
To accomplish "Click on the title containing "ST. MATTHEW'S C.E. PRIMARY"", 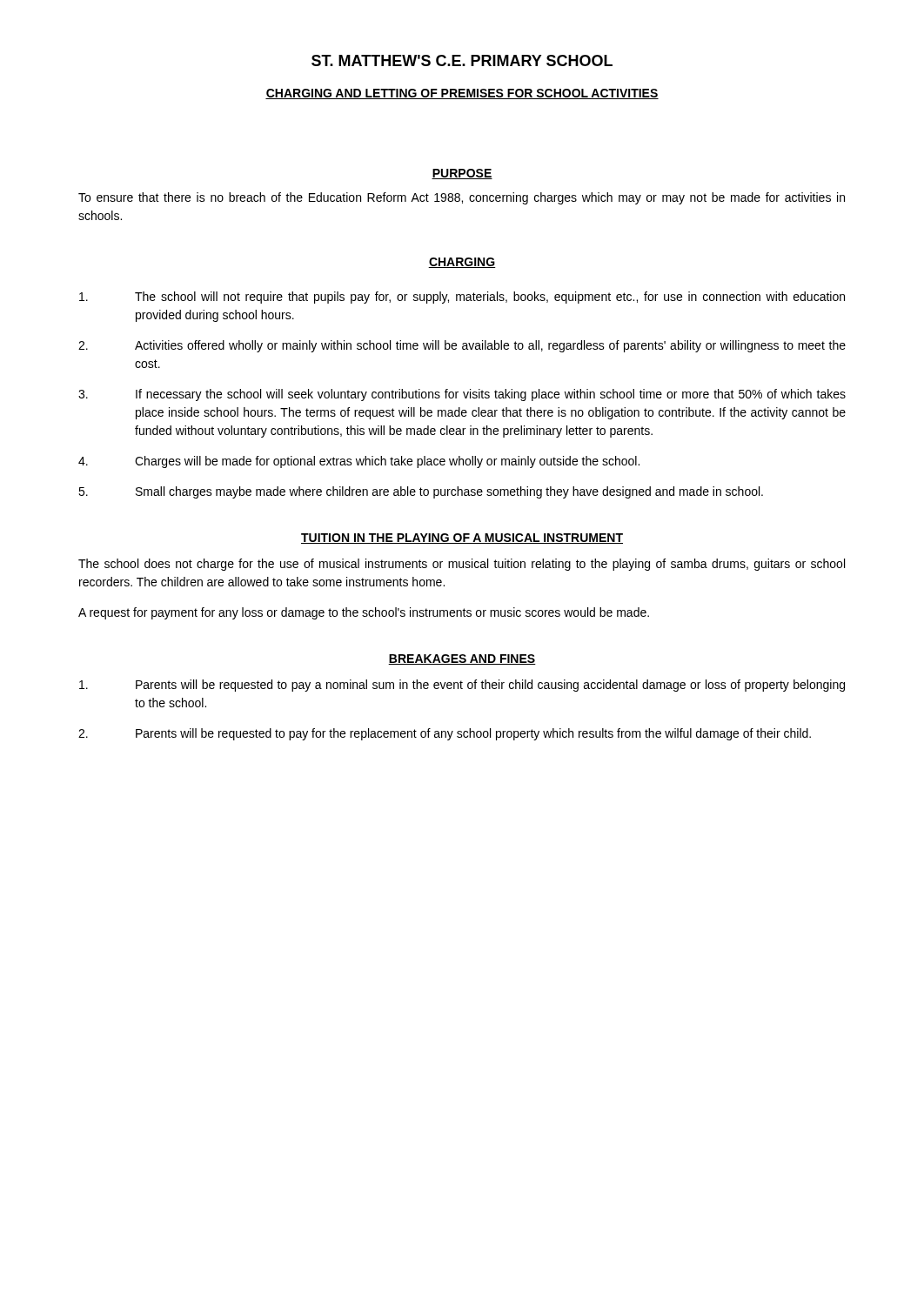I will [462, 61].
